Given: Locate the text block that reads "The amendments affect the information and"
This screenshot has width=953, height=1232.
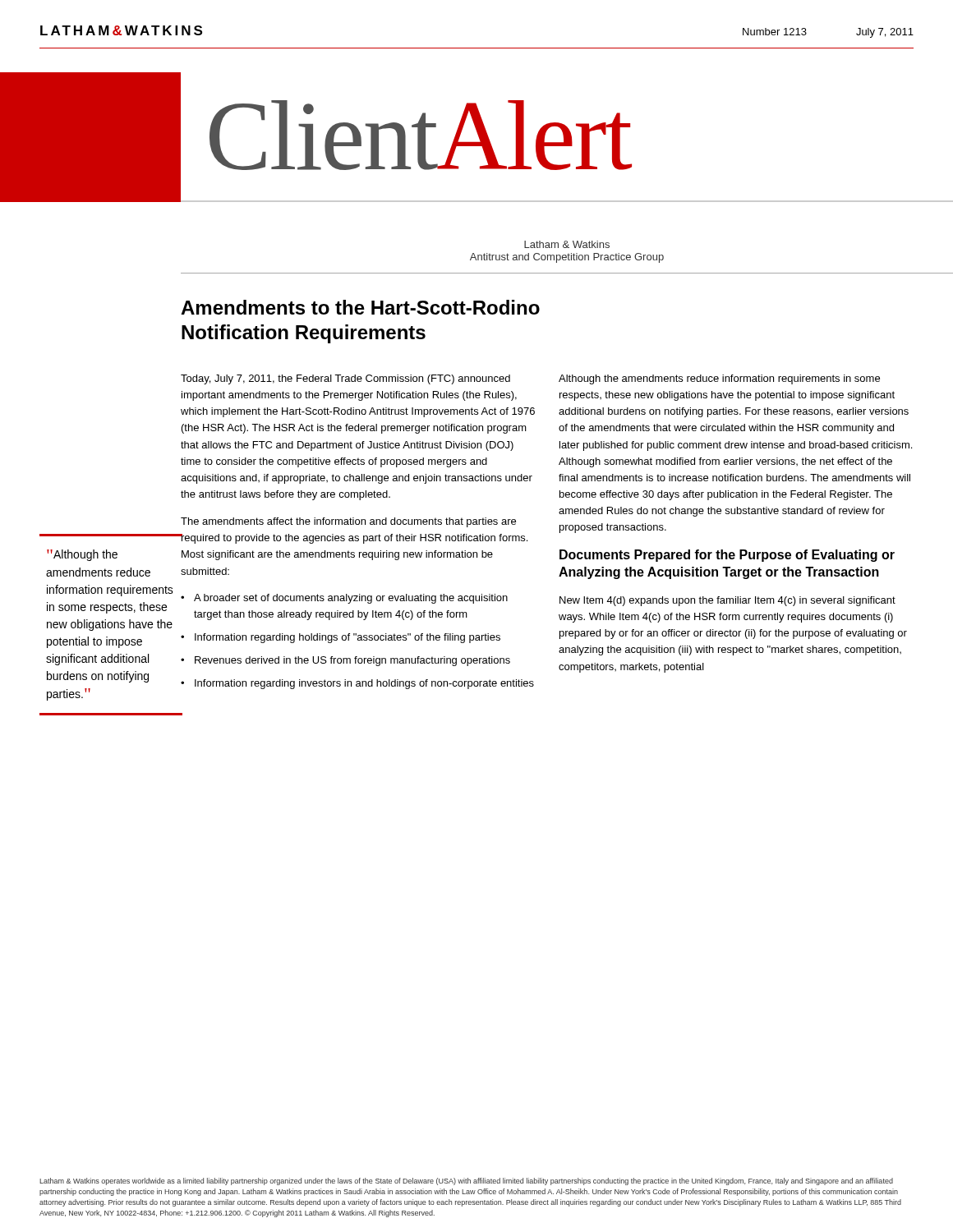Looking at the screenshot, I should point(355,546).
